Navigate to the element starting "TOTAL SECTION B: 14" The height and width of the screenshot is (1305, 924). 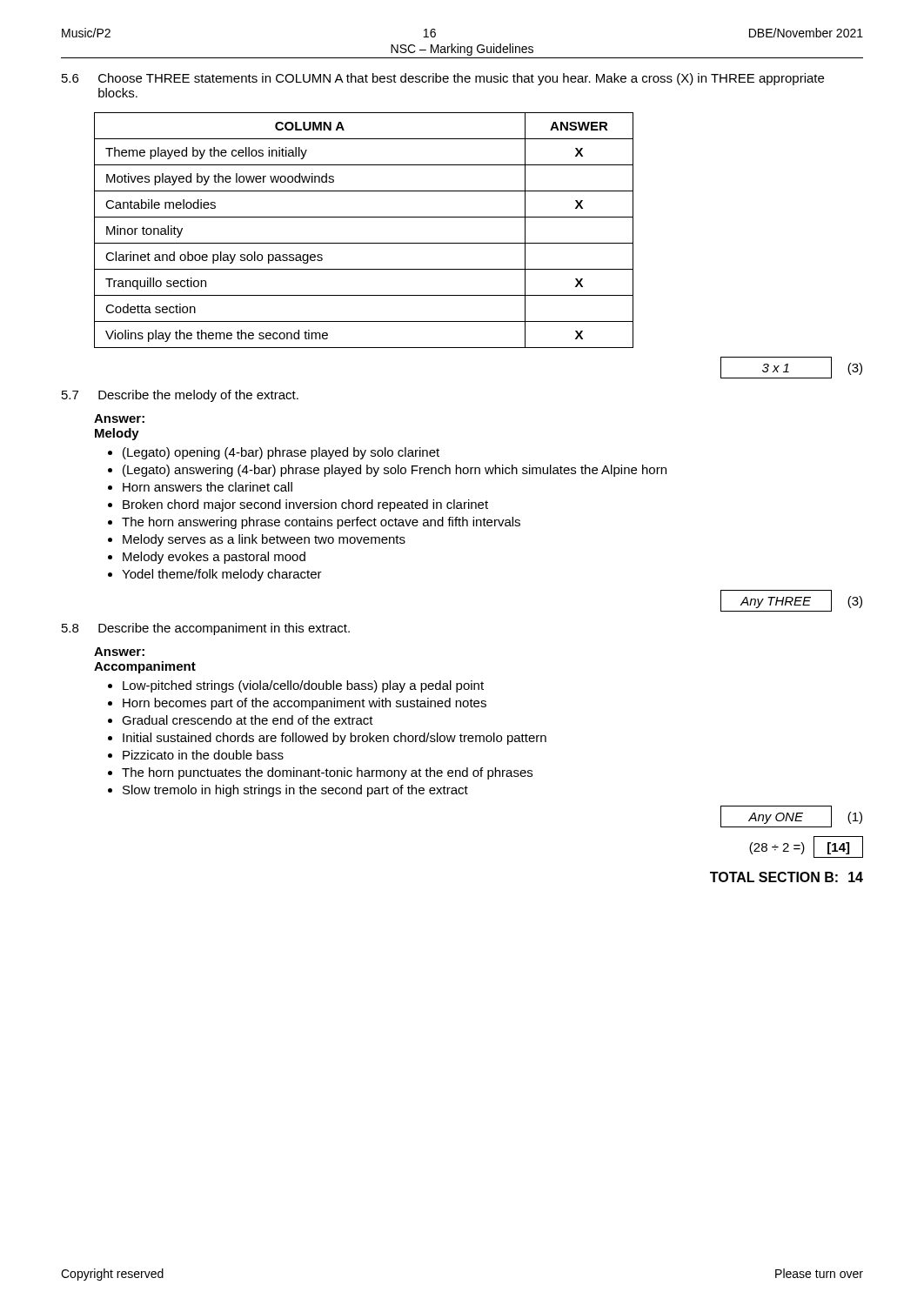click(x=786, y=878)
